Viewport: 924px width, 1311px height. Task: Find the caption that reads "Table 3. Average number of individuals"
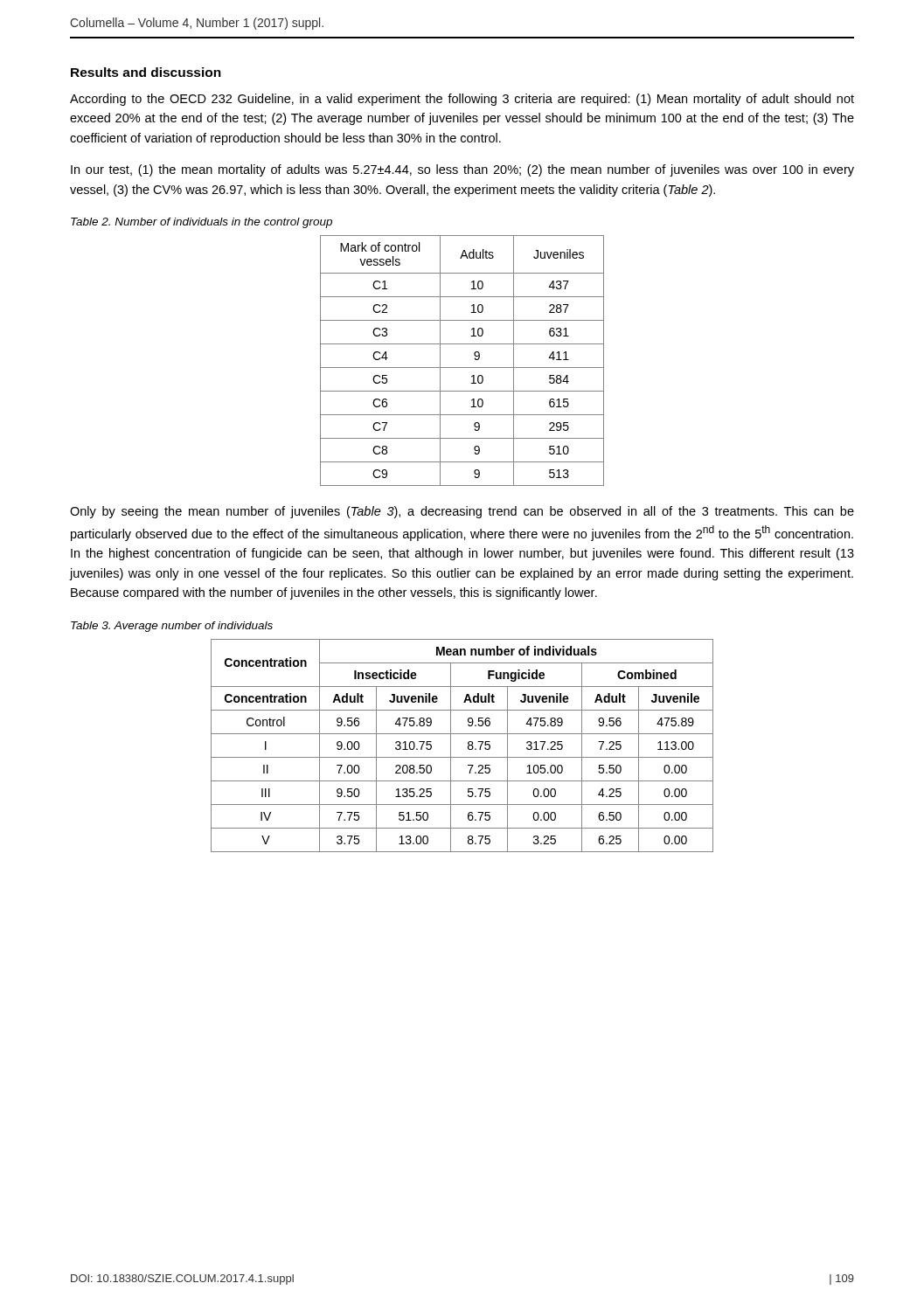(171, 625)
